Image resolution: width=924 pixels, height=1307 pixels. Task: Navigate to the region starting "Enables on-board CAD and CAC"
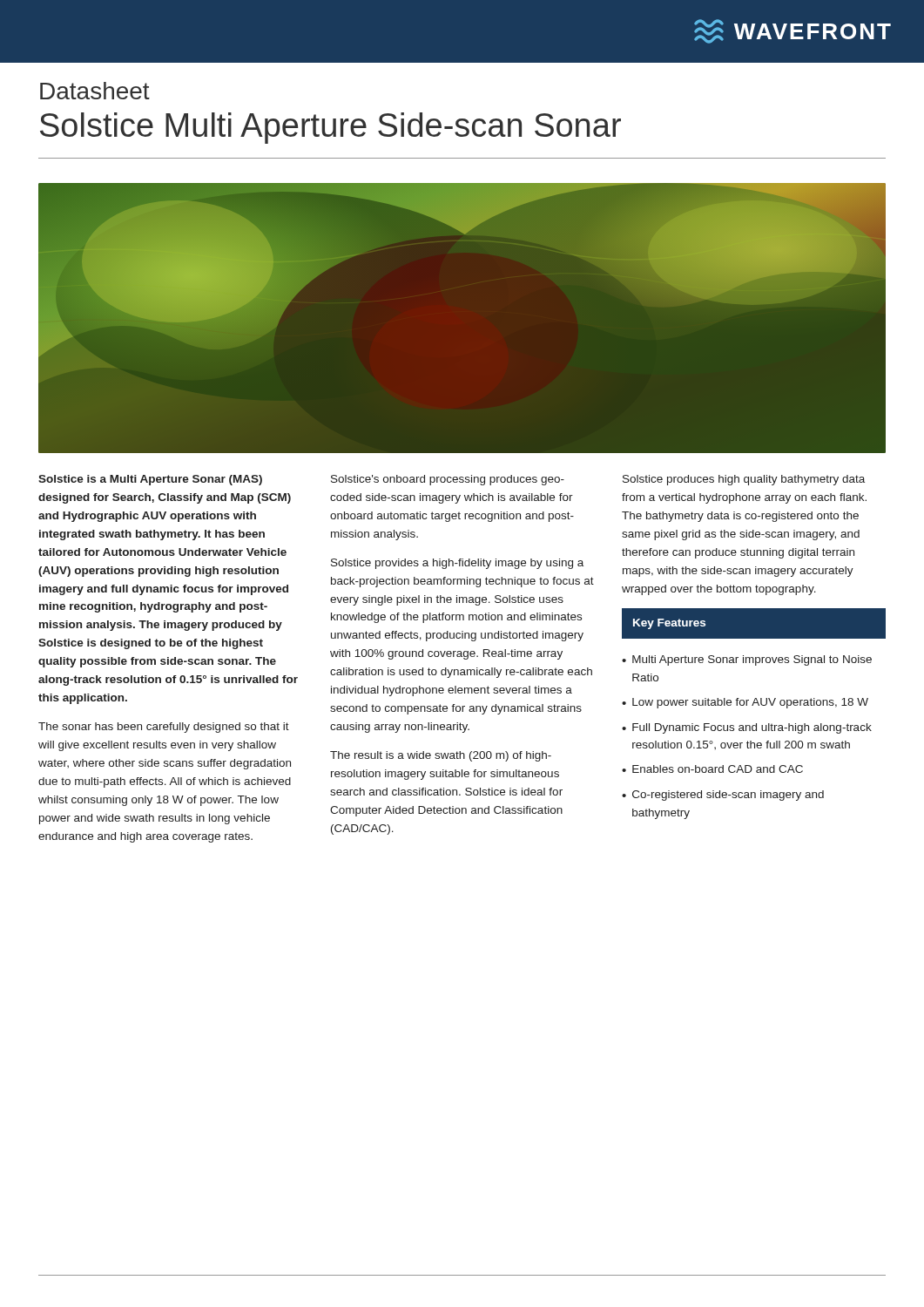718,769
